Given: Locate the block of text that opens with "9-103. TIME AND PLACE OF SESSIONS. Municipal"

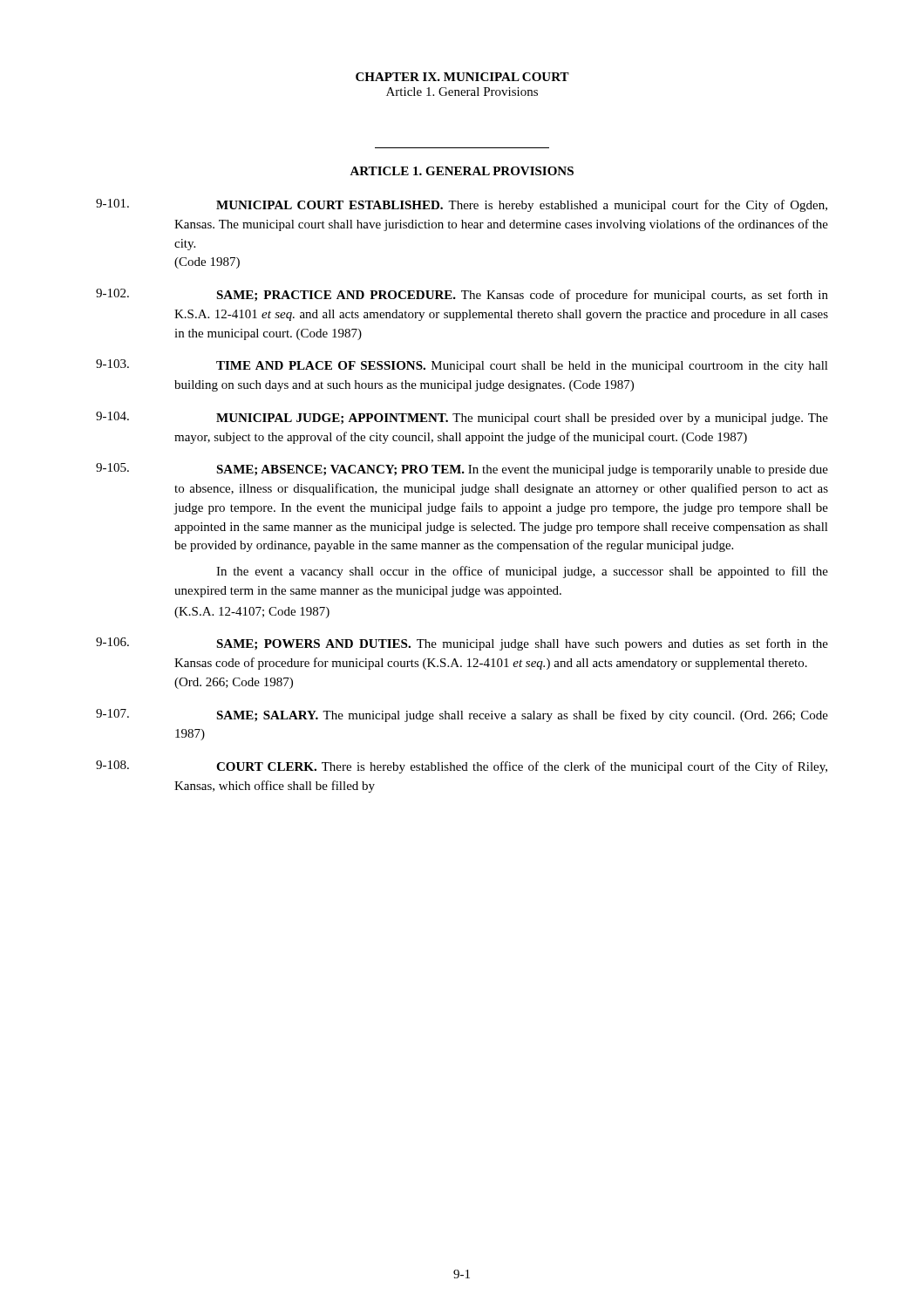Looking at the screenshot, I should click(462, 376).
